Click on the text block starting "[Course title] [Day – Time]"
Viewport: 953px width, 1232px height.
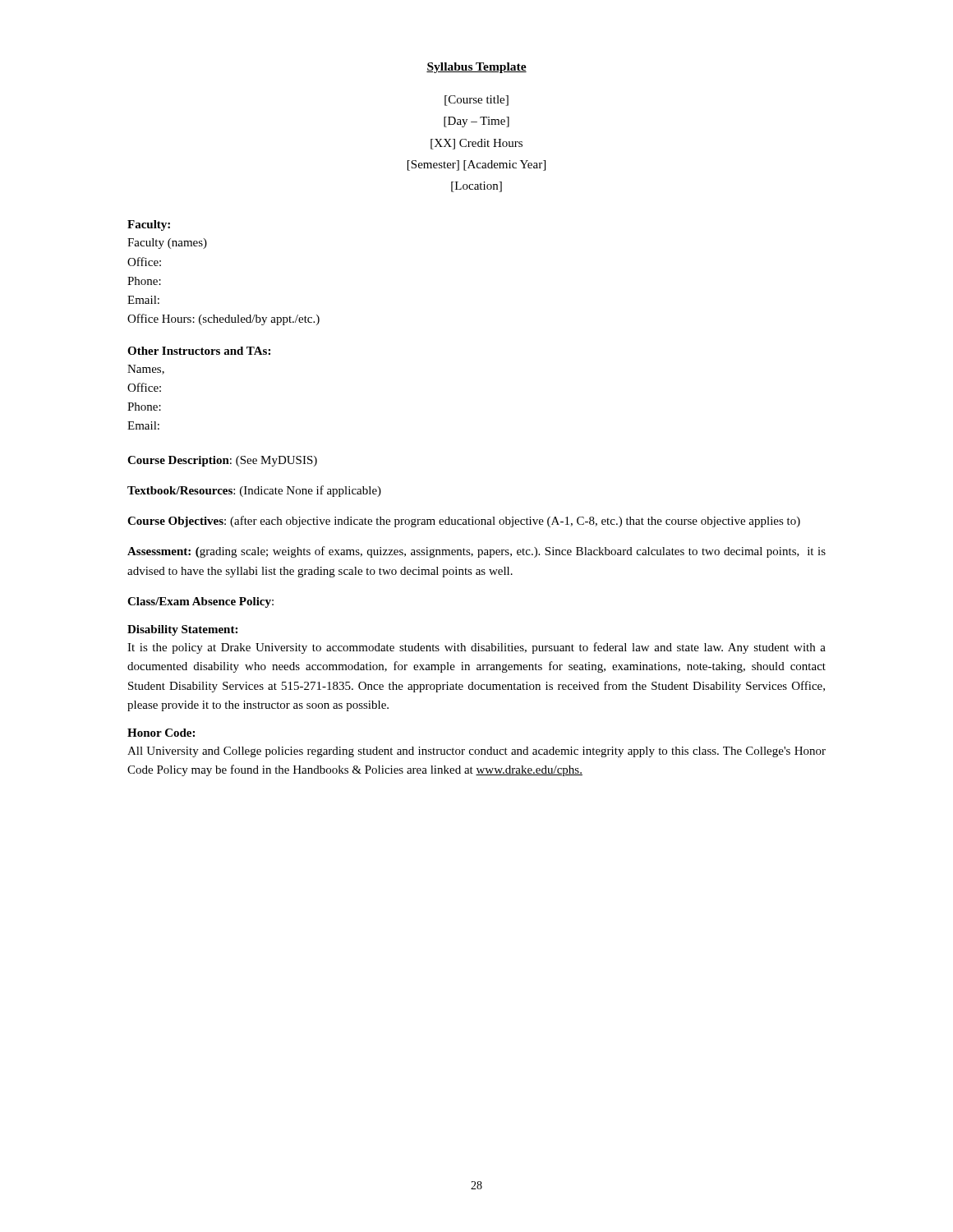point(476,142)
